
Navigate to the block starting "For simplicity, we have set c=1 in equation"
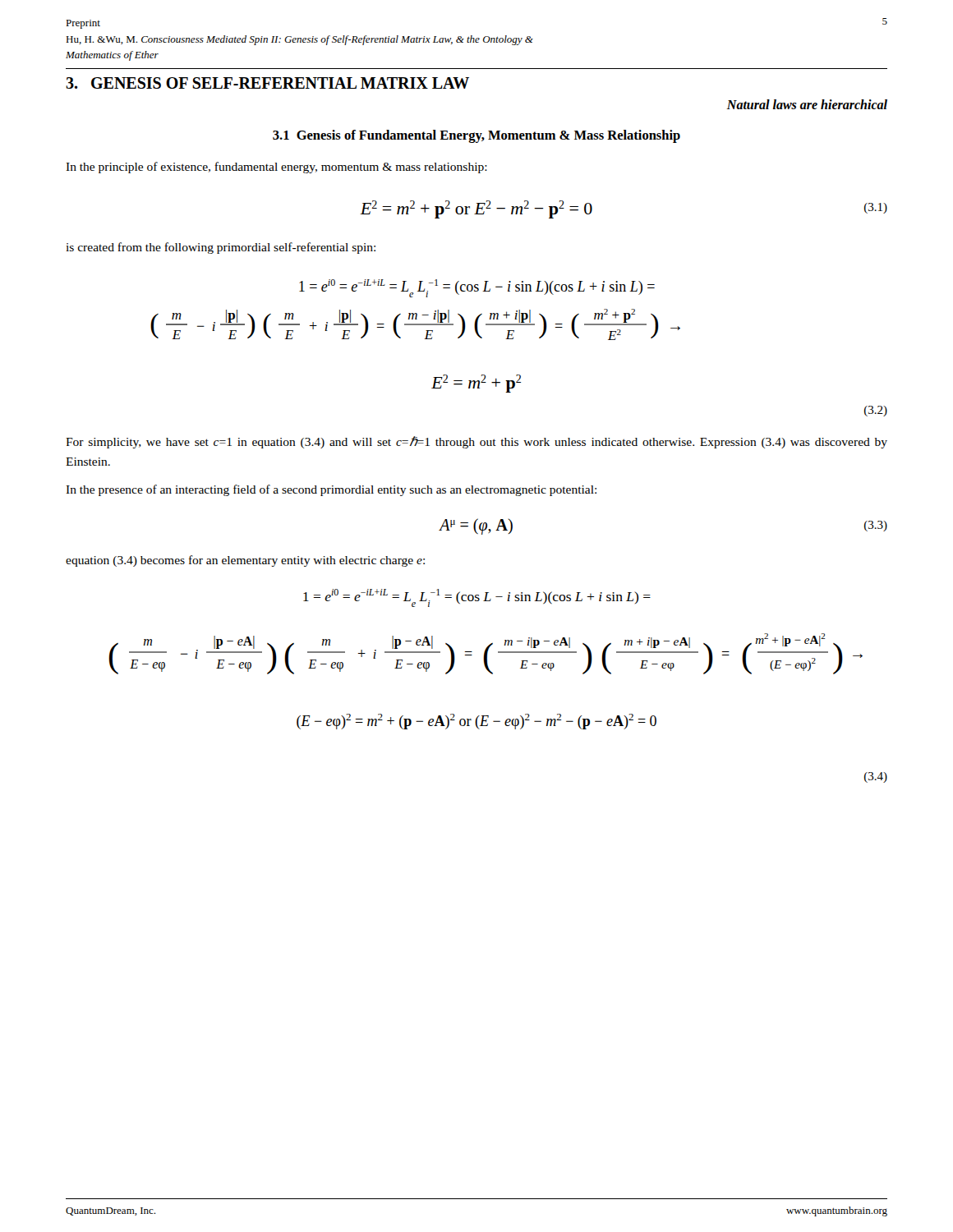coord(476,451)
